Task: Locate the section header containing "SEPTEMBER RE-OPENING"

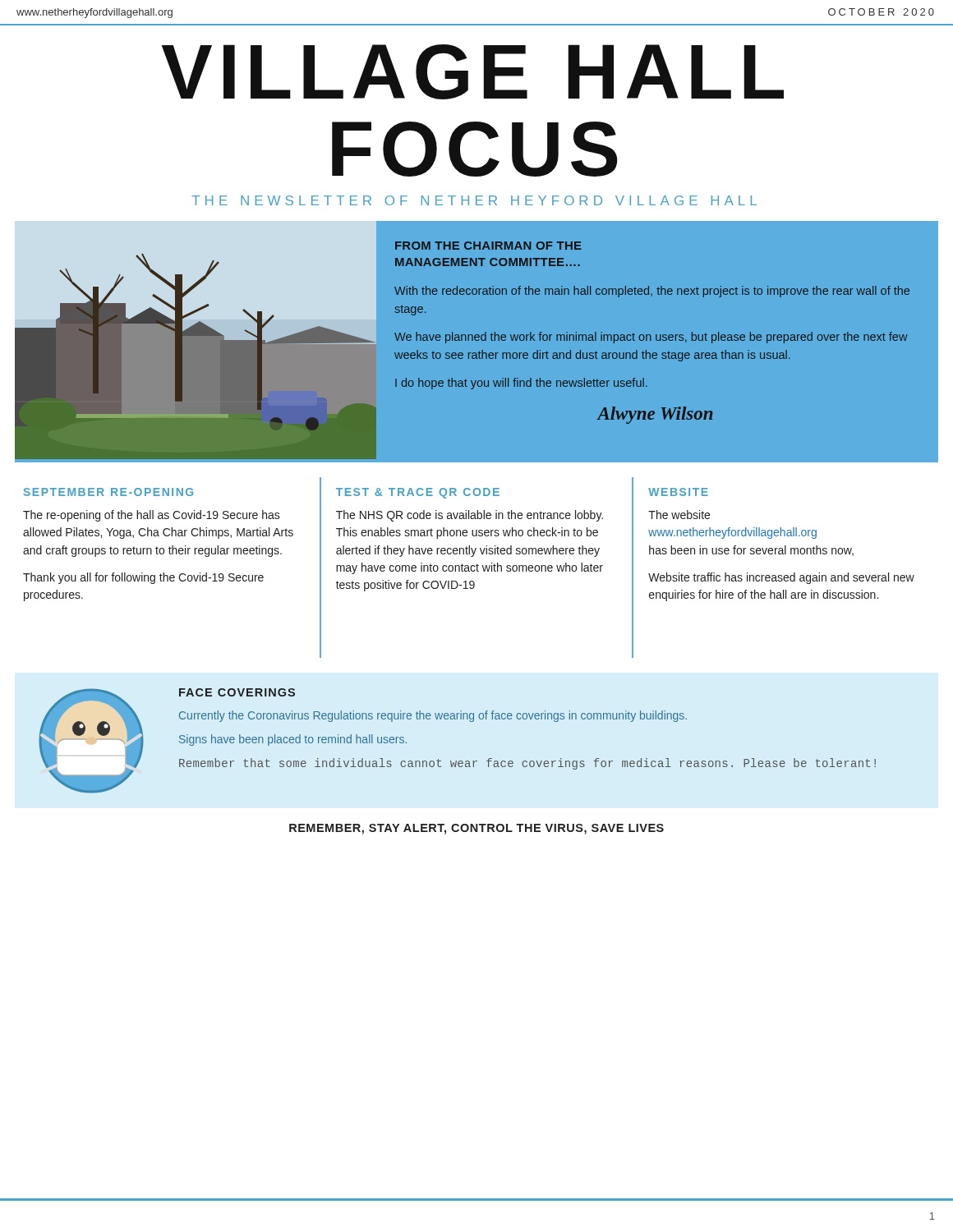Action: [x=109, y=492]
